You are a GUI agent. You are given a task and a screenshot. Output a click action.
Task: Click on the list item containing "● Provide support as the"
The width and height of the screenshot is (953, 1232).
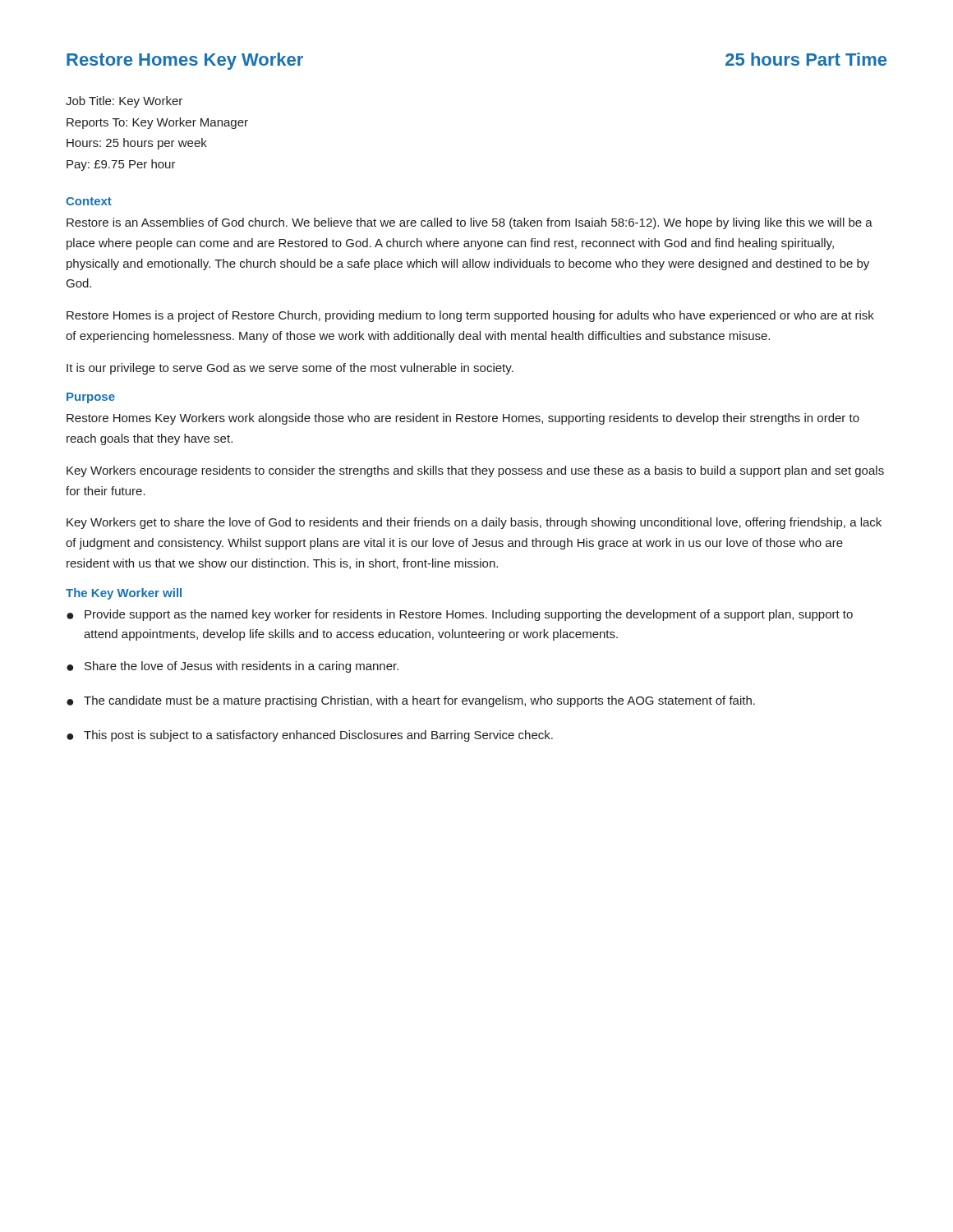click(476, 624)
